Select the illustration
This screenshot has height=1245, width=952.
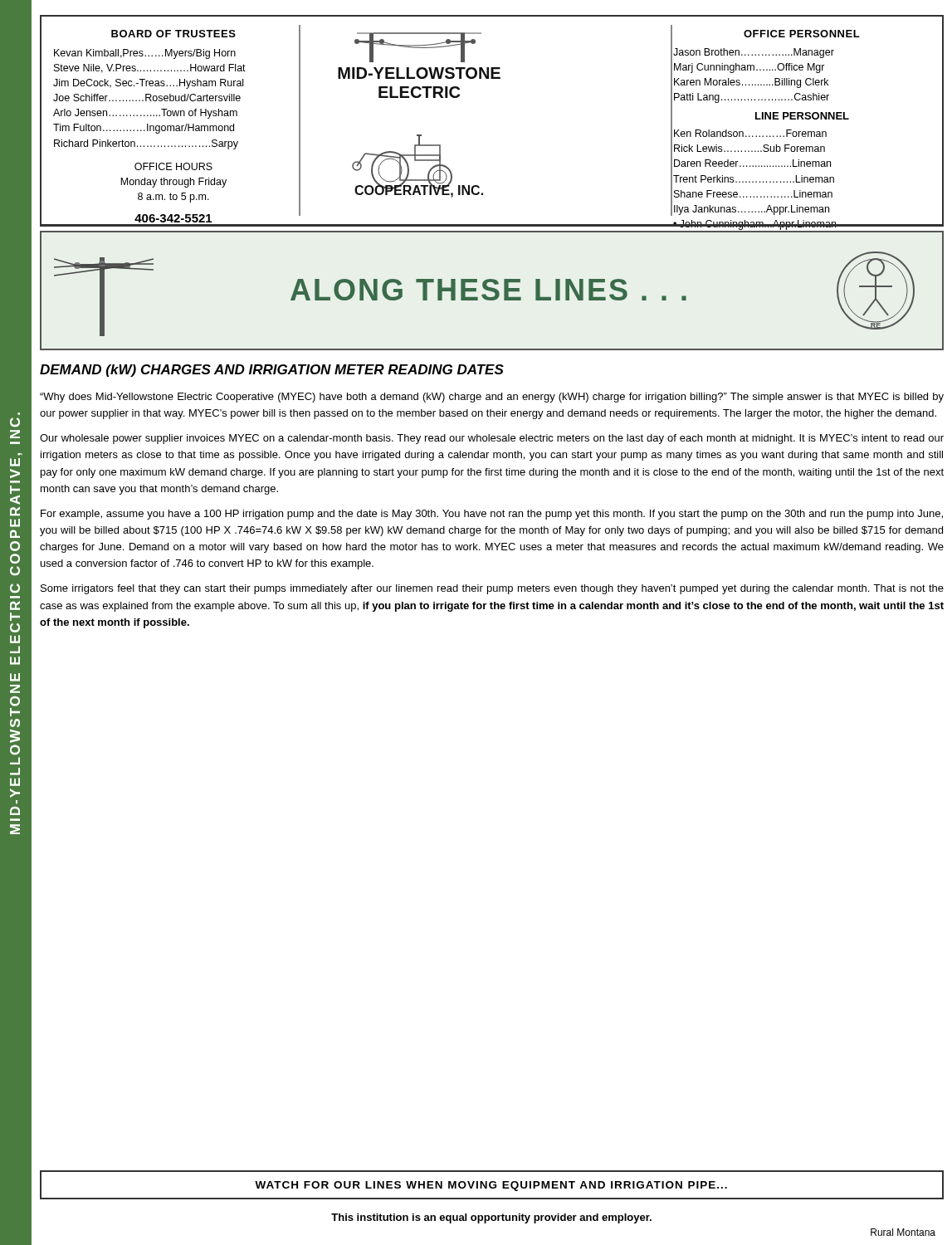pos(104,291)
